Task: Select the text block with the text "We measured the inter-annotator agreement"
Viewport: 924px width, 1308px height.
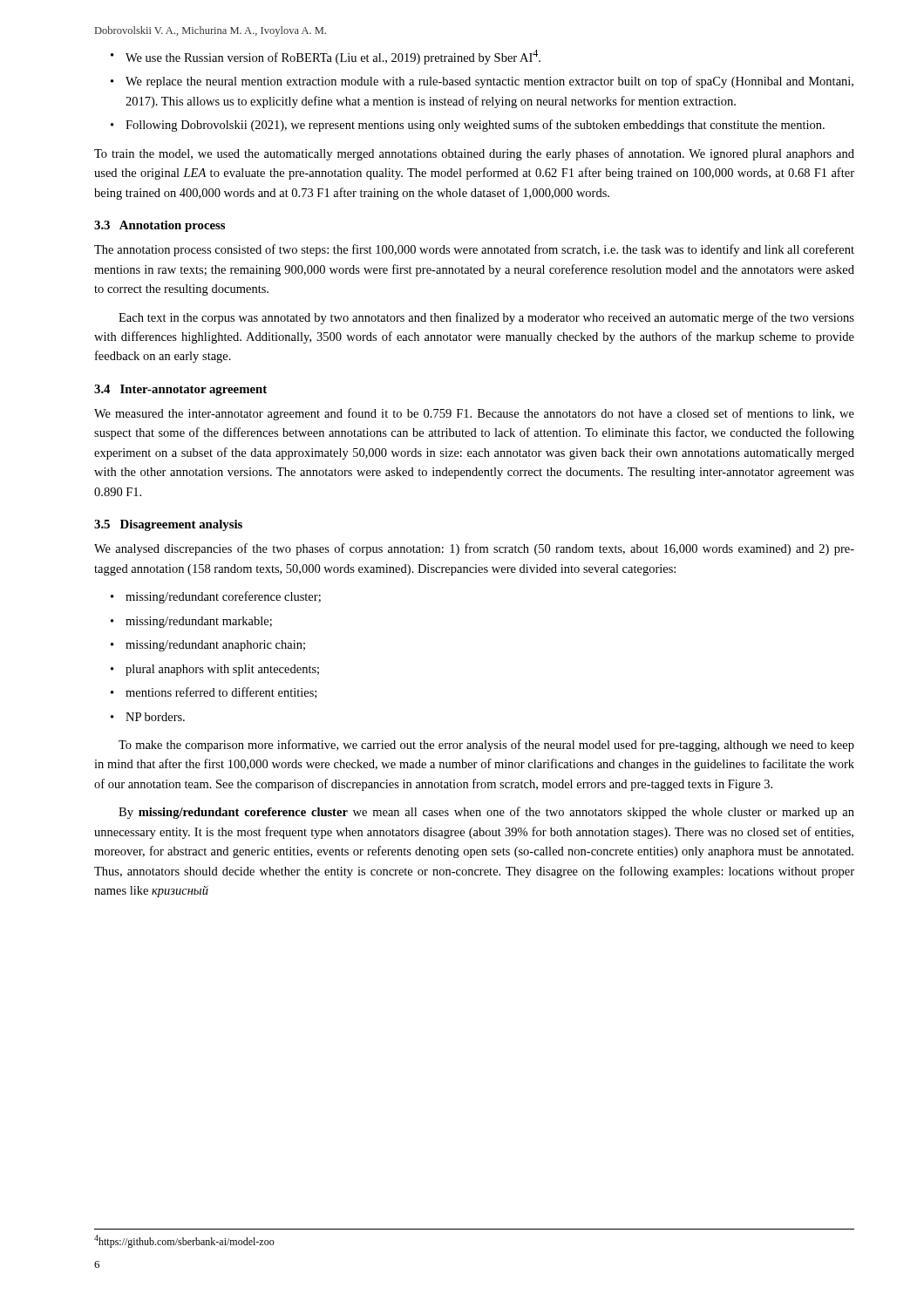Action: point(474,453)
